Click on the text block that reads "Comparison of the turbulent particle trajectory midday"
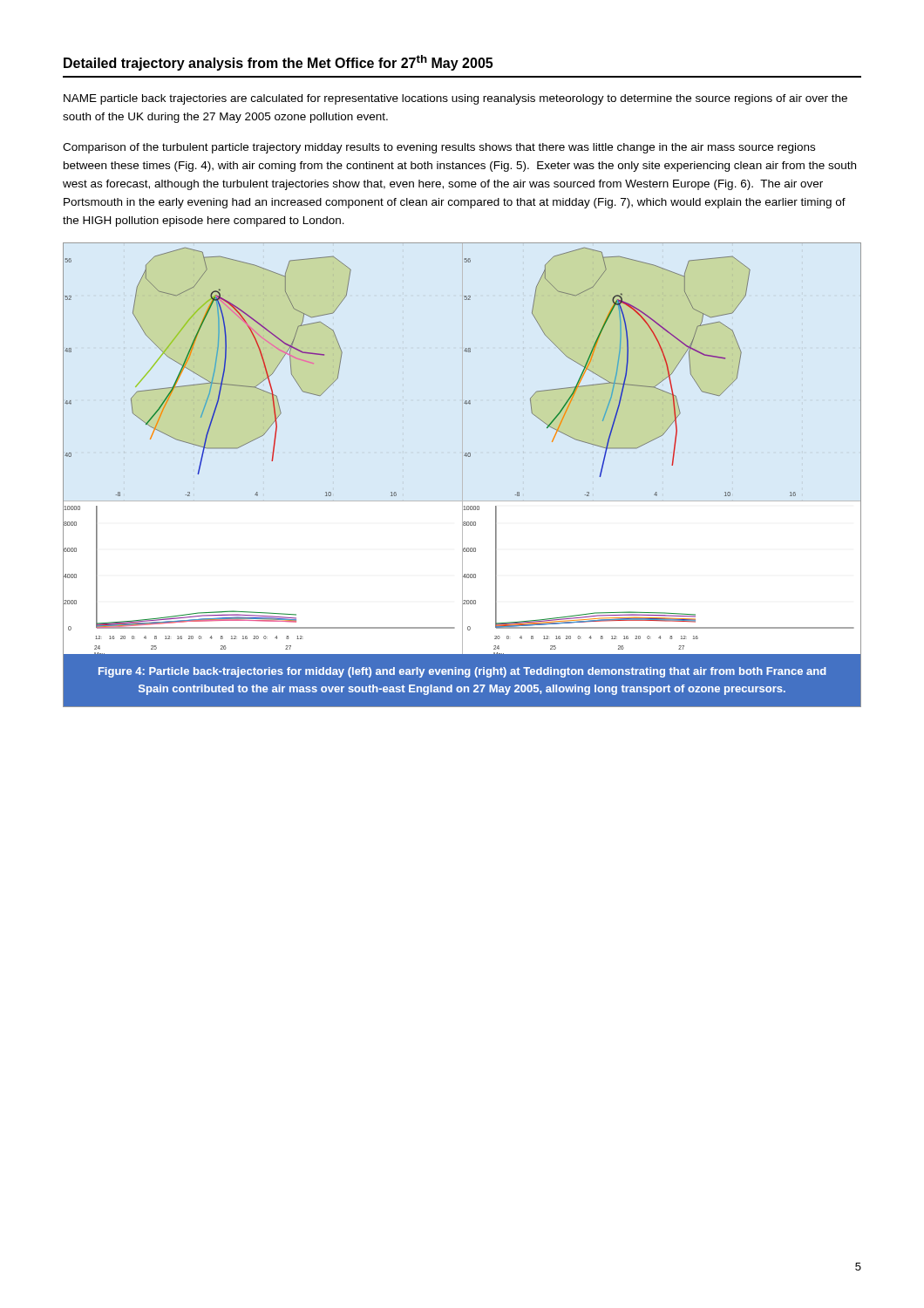Image resolution: width=924 pixels, height=1308 pixels. (460, 184)
